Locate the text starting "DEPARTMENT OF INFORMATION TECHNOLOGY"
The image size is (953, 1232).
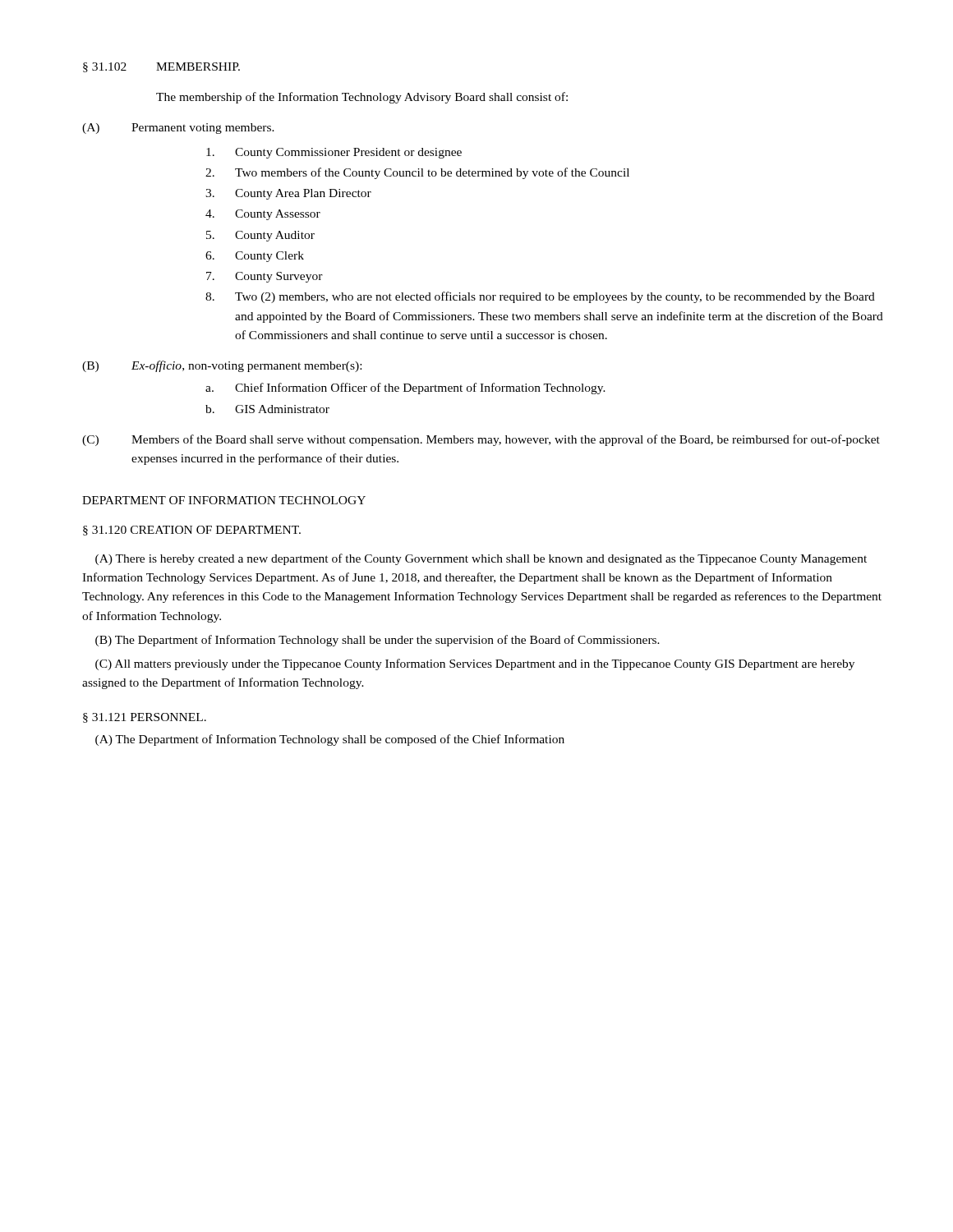pyautogui.click(x=224, y=500)
